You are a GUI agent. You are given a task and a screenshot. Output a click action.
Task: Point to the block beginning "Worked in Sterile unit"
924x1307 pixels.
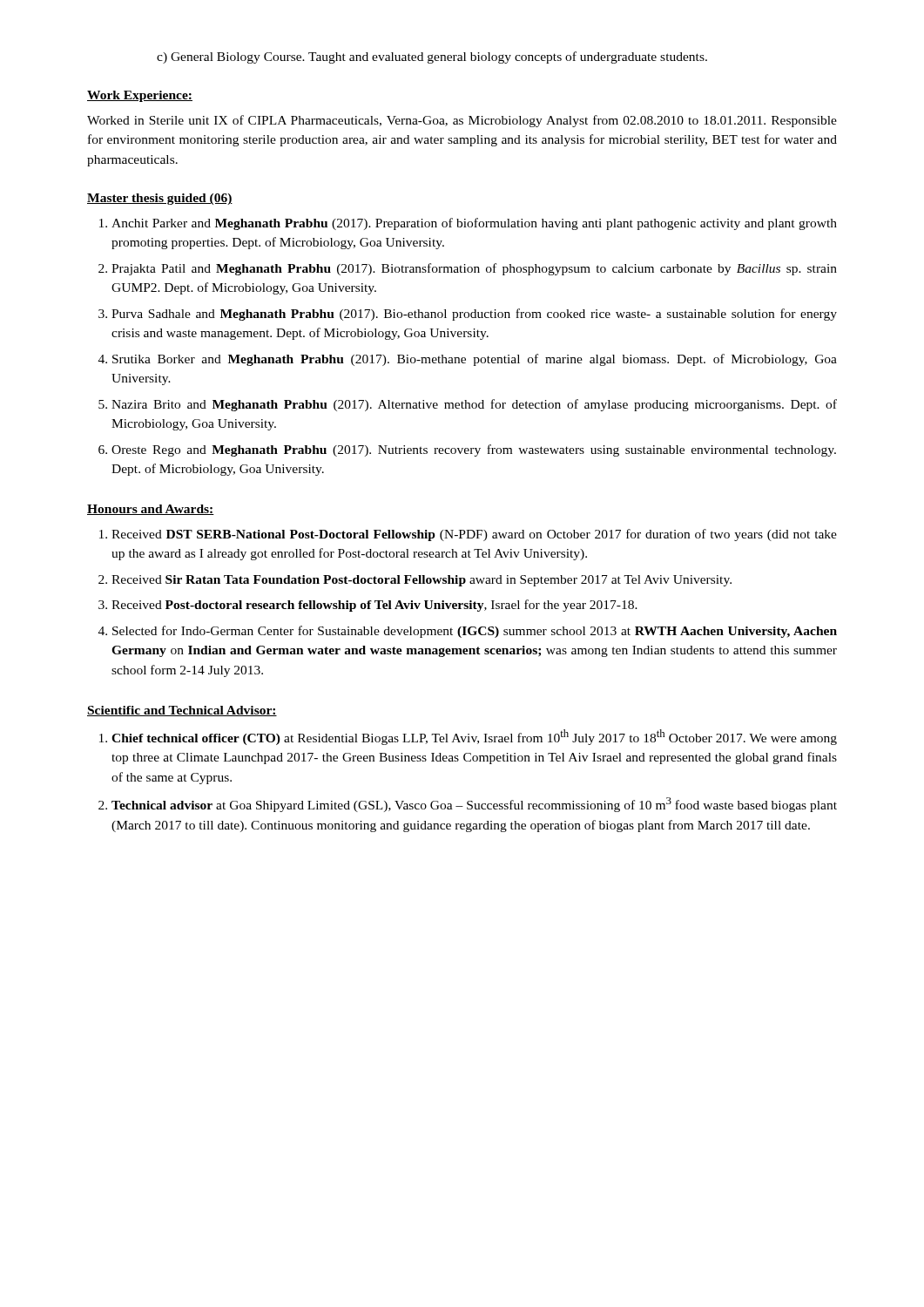[x=462, y=140]
